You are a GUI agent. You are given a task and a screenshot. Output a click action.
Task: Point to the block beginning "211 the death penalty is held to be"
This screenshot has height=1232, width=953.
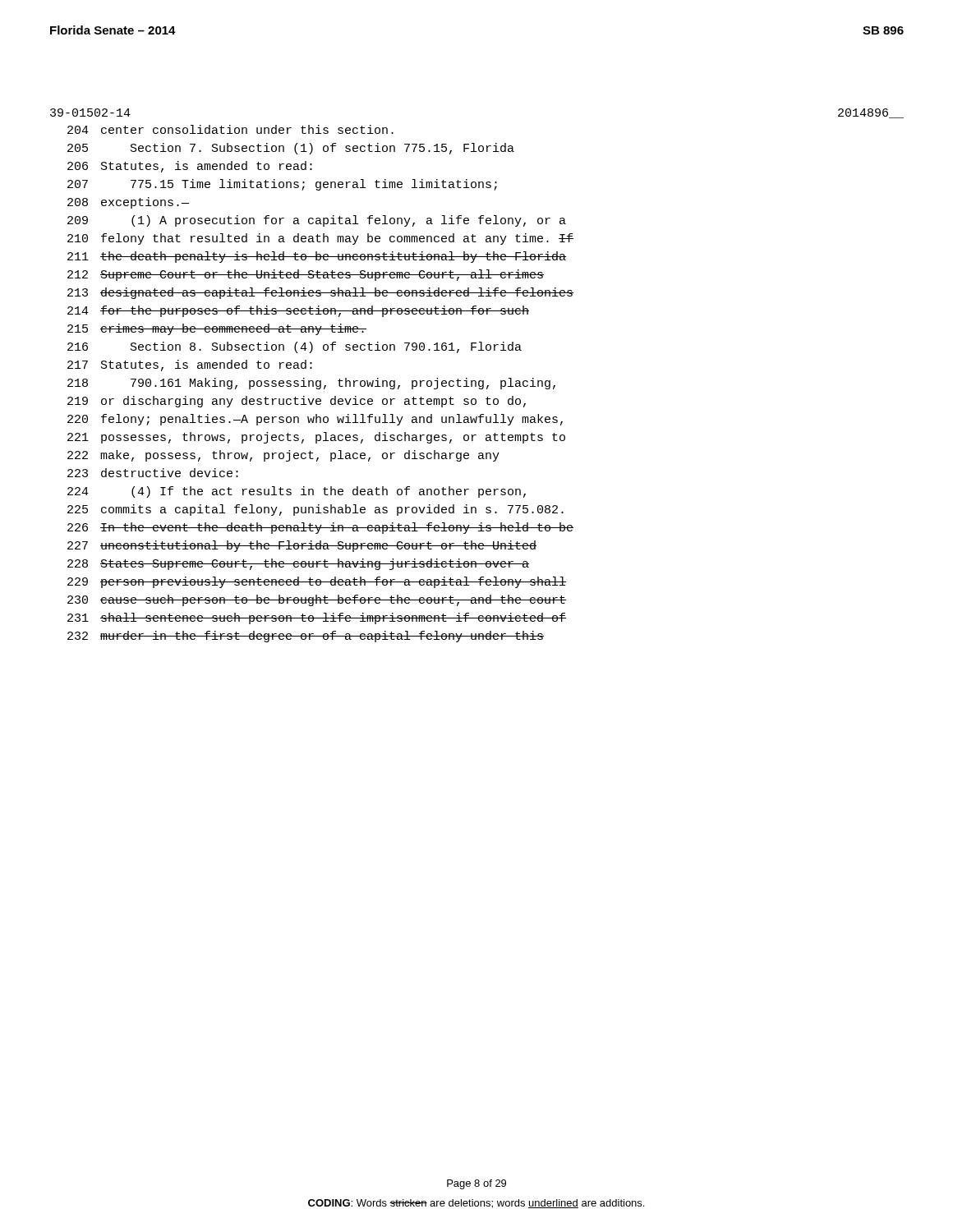click(x=476, y=258)
